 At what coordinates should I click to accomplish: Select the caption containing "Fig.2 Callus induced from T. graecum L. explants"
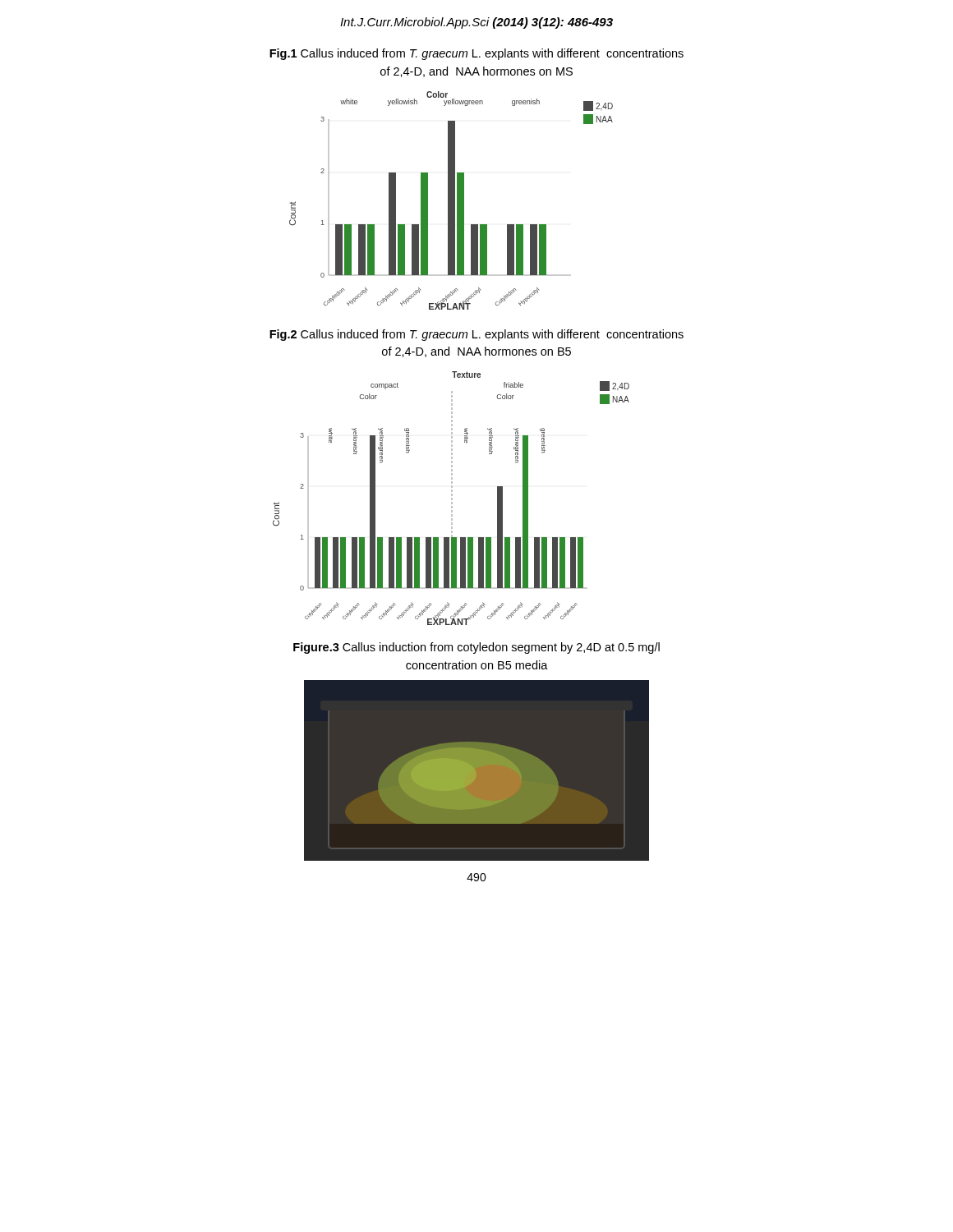(476, 343)
